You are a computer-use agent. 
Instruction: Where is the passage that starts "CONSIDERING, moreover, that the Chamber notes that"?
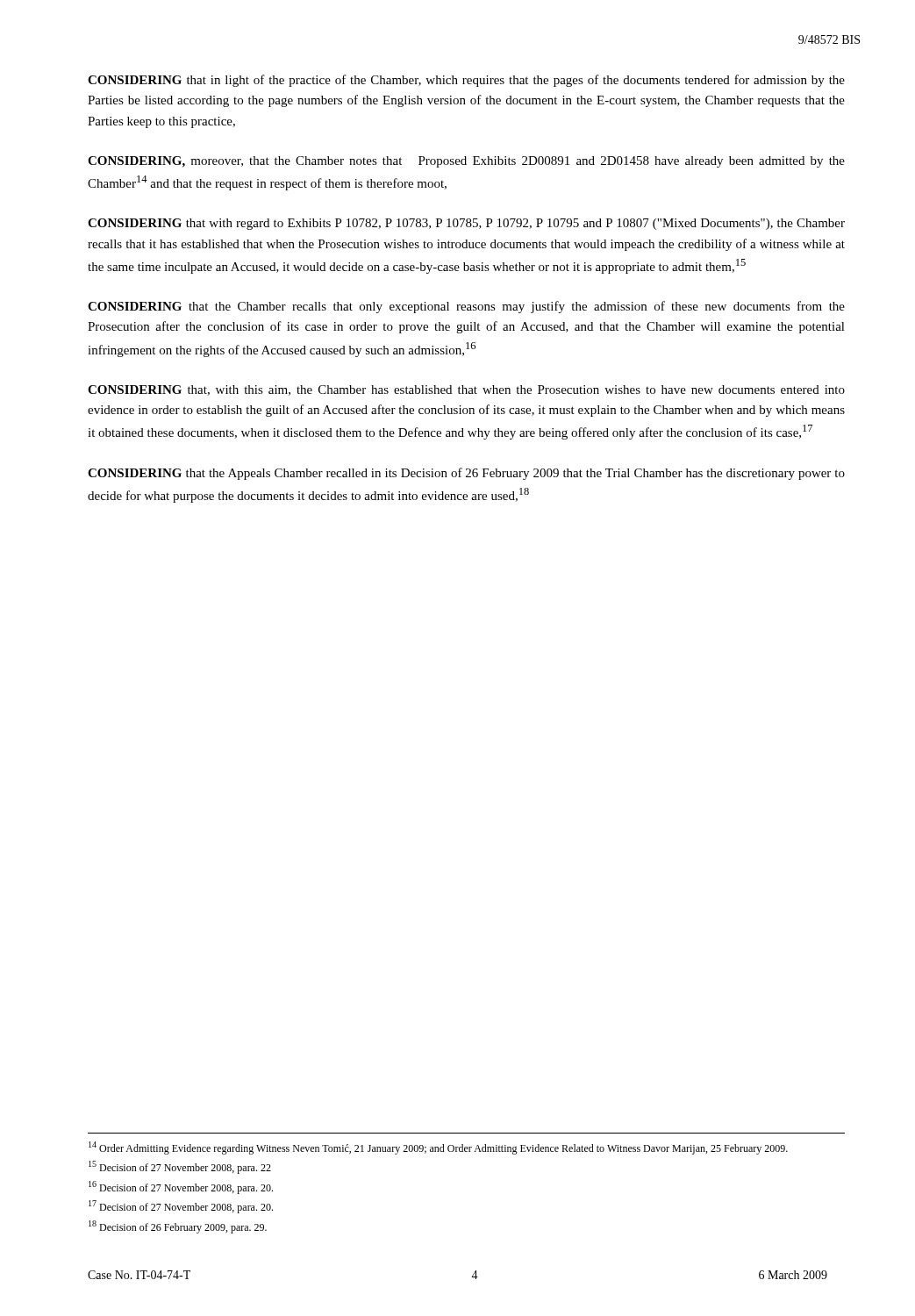tap(466, 172)
